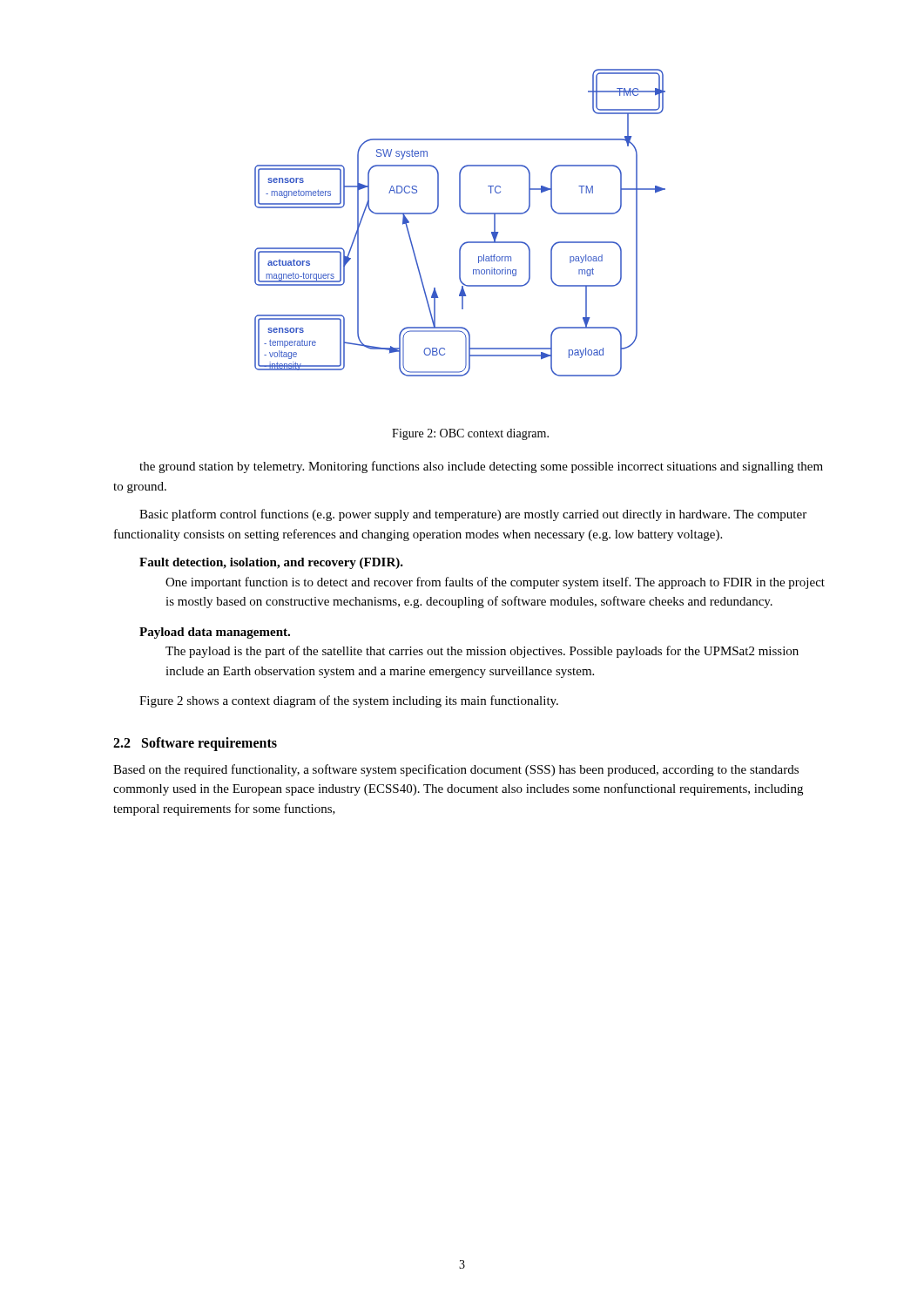Find the text block starting "Payload data management. The payload is the part"
Screen dimensions: 1307x924
point(484,652)
